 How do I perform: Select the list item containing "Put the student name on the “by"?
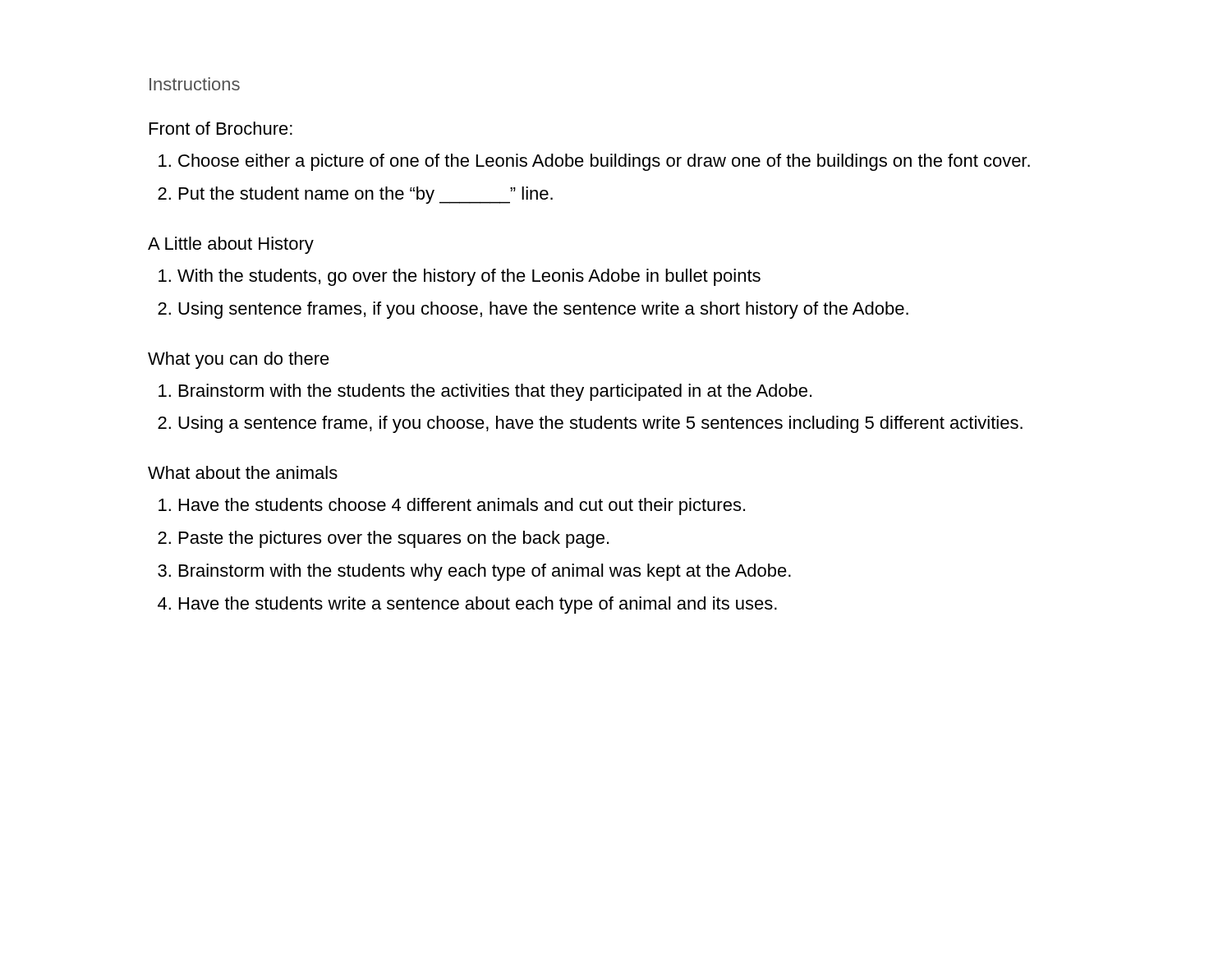(x=366, y=195)
